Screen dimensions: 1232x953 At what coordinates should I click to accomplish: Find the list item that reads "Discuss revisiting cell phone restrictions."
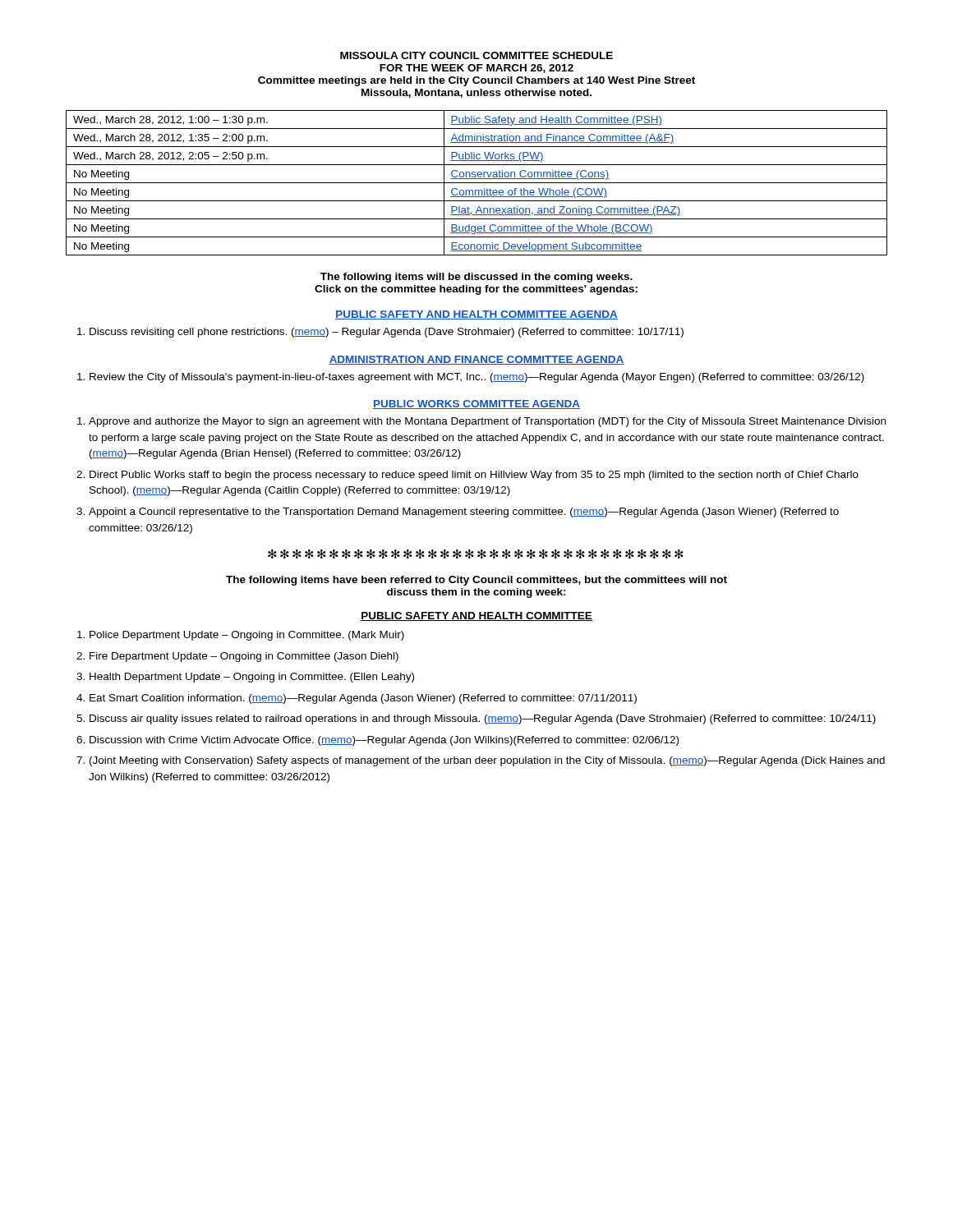tap(386, 331)
